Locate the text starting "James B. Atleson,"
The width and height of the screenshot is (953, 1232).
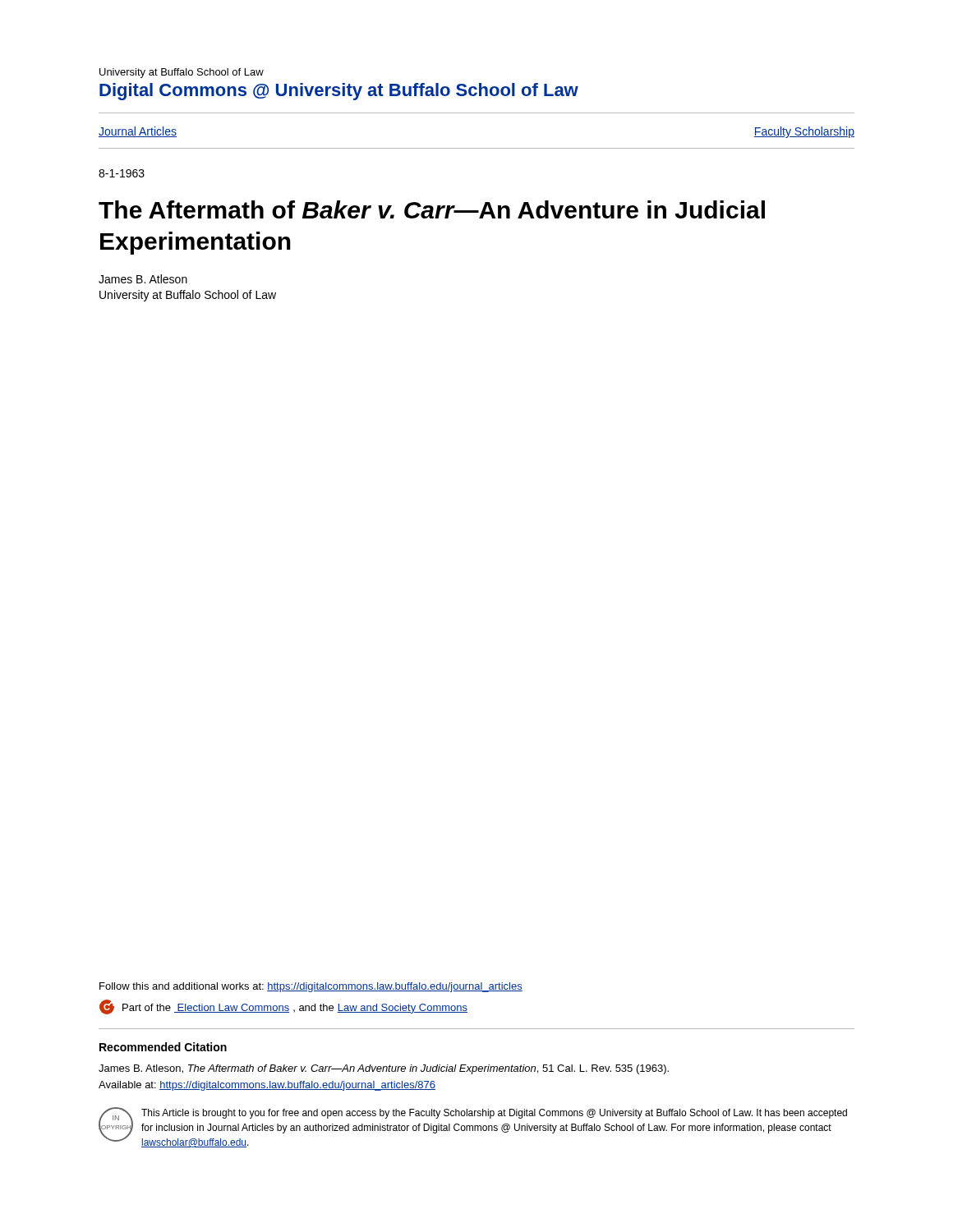pyautogui.click(x=384, y=1076)
